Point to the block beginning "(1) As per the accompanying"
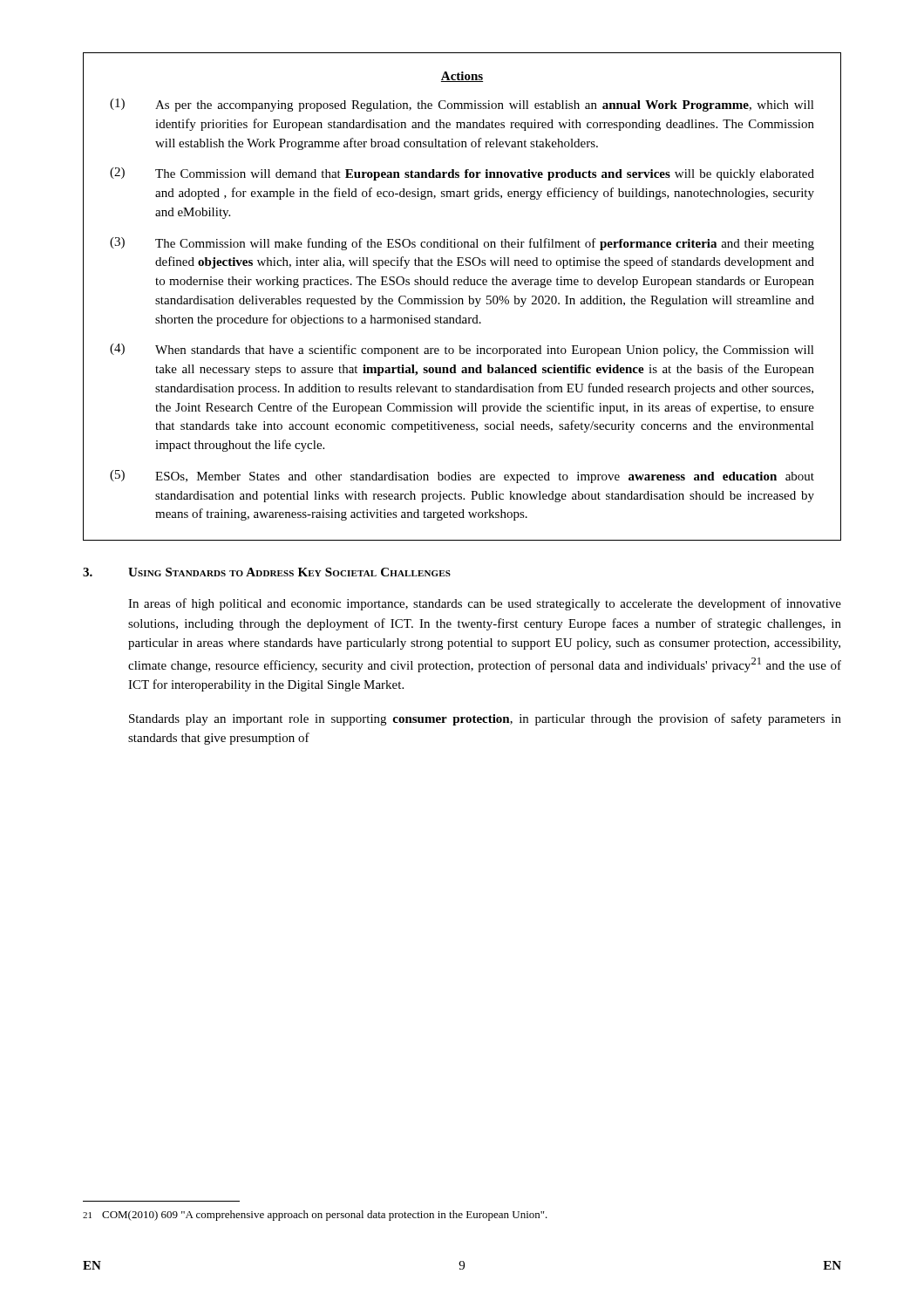Image resolution: width=924 pixels, height=1308 pixels. click(462, 124)
